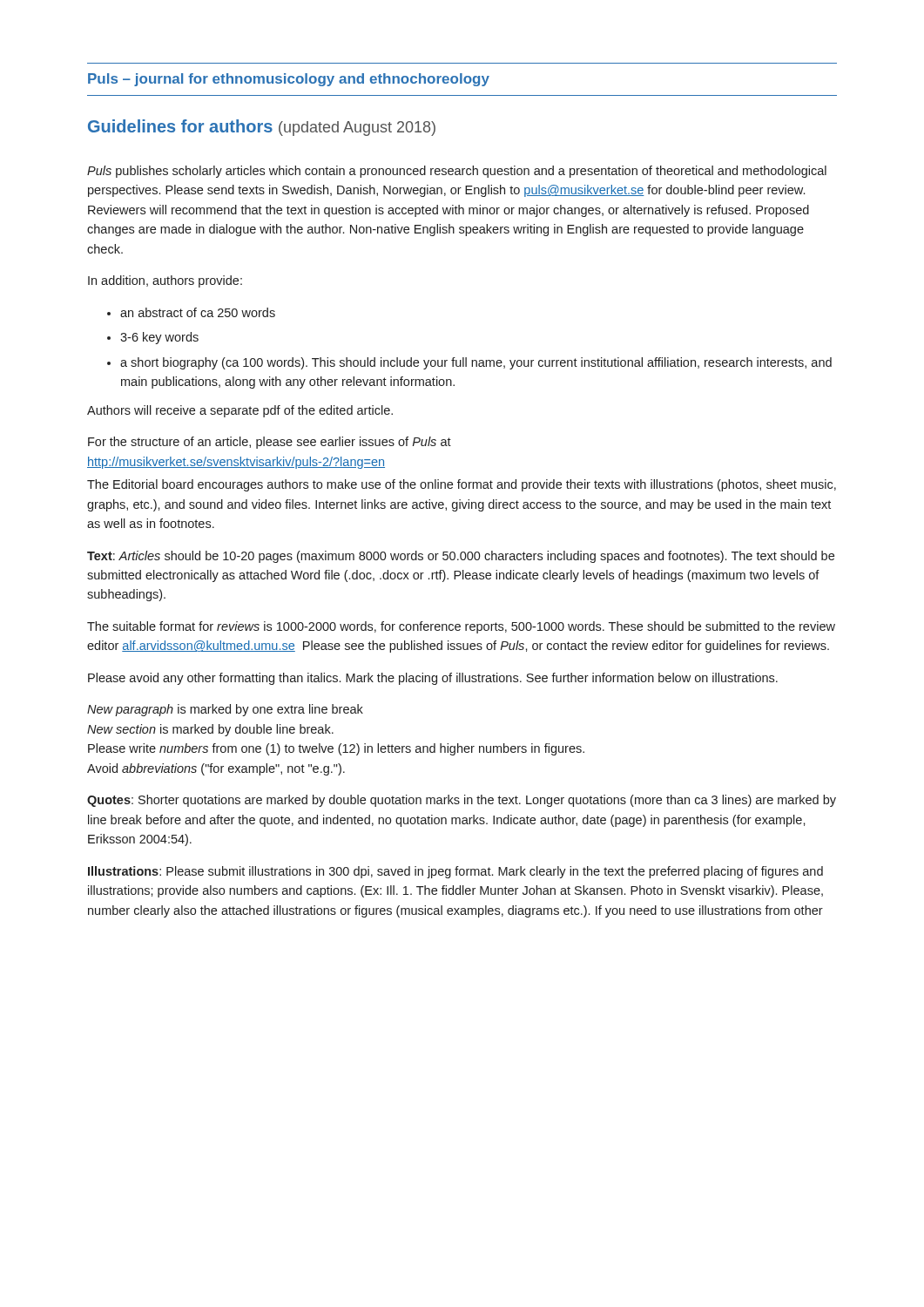Point to the element starting "In addition, authors provide:"
Image resolution: width=924 pixels, height=1307 pixels.
click(x=165, y=281)
